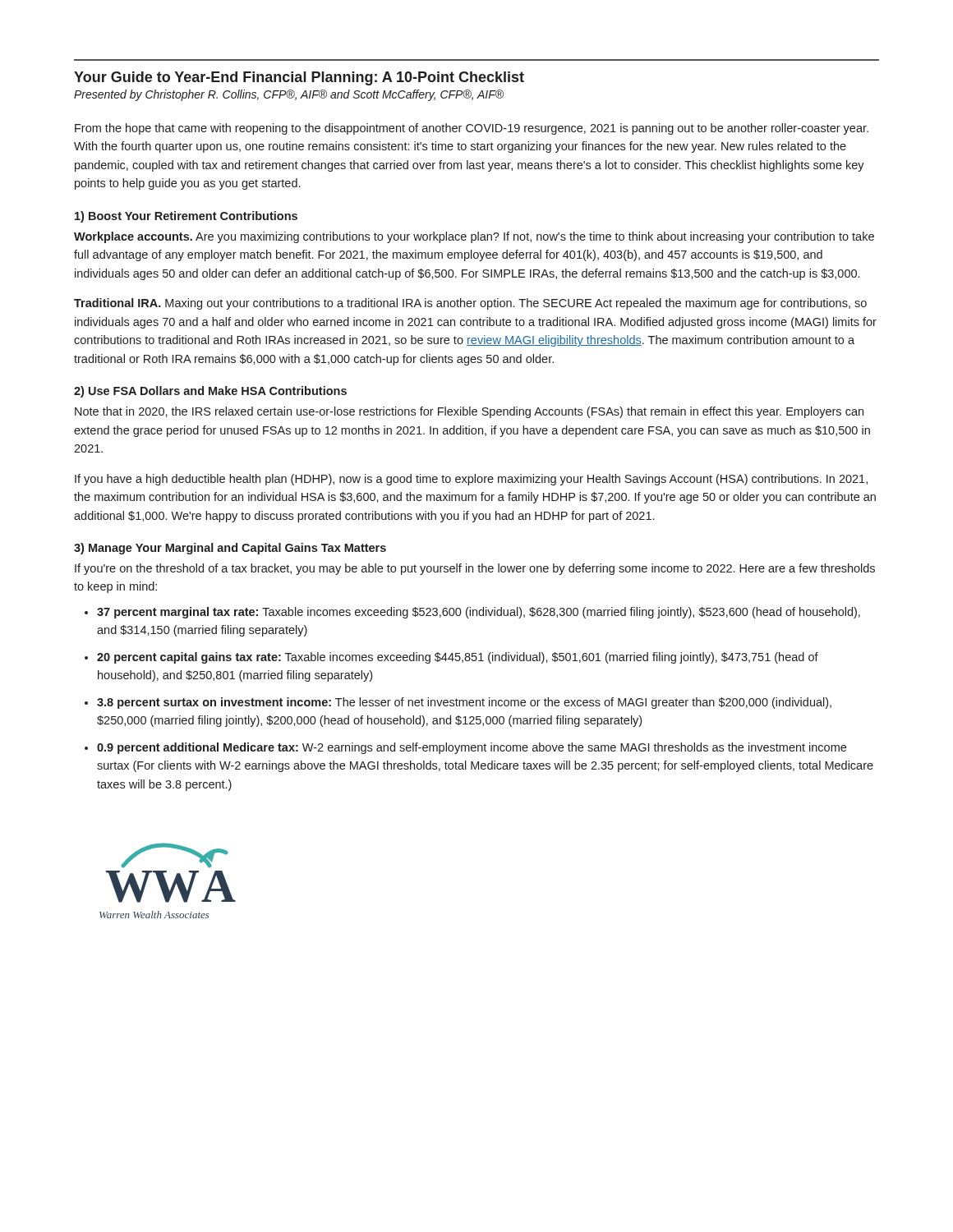Image resolution: width=953 pixels, height=1232 pixels.
Task: Click on the logo
Action: [x=164, y=880]
